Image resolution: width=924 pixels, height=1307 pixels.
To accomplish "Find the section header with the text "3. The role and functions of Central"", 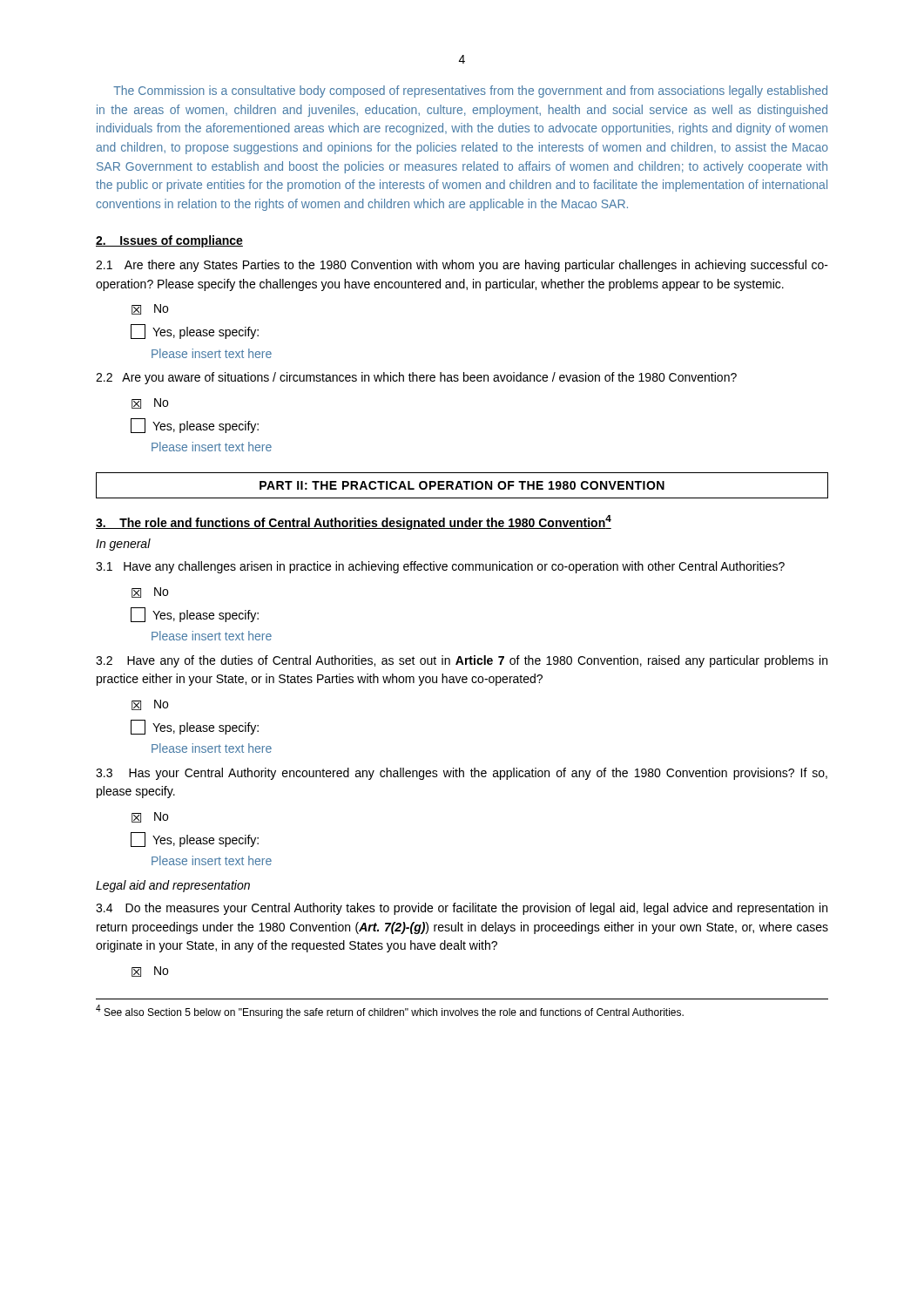I will 353,521.
